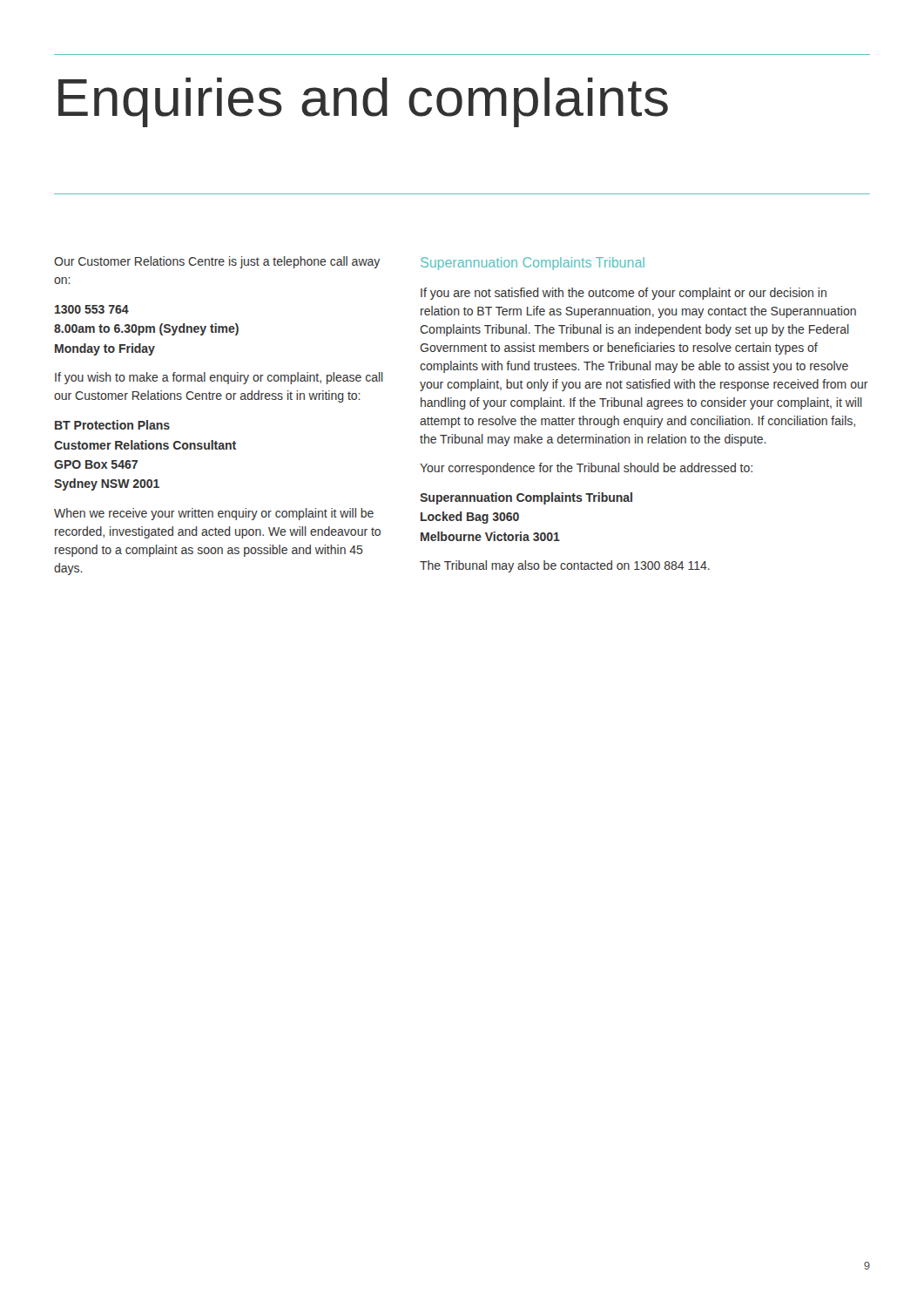Navigate to the text block starting "If you are not satisfied"
This screenshot has height=1307, width=924.
pyautogui.click(x=645, y=366)
